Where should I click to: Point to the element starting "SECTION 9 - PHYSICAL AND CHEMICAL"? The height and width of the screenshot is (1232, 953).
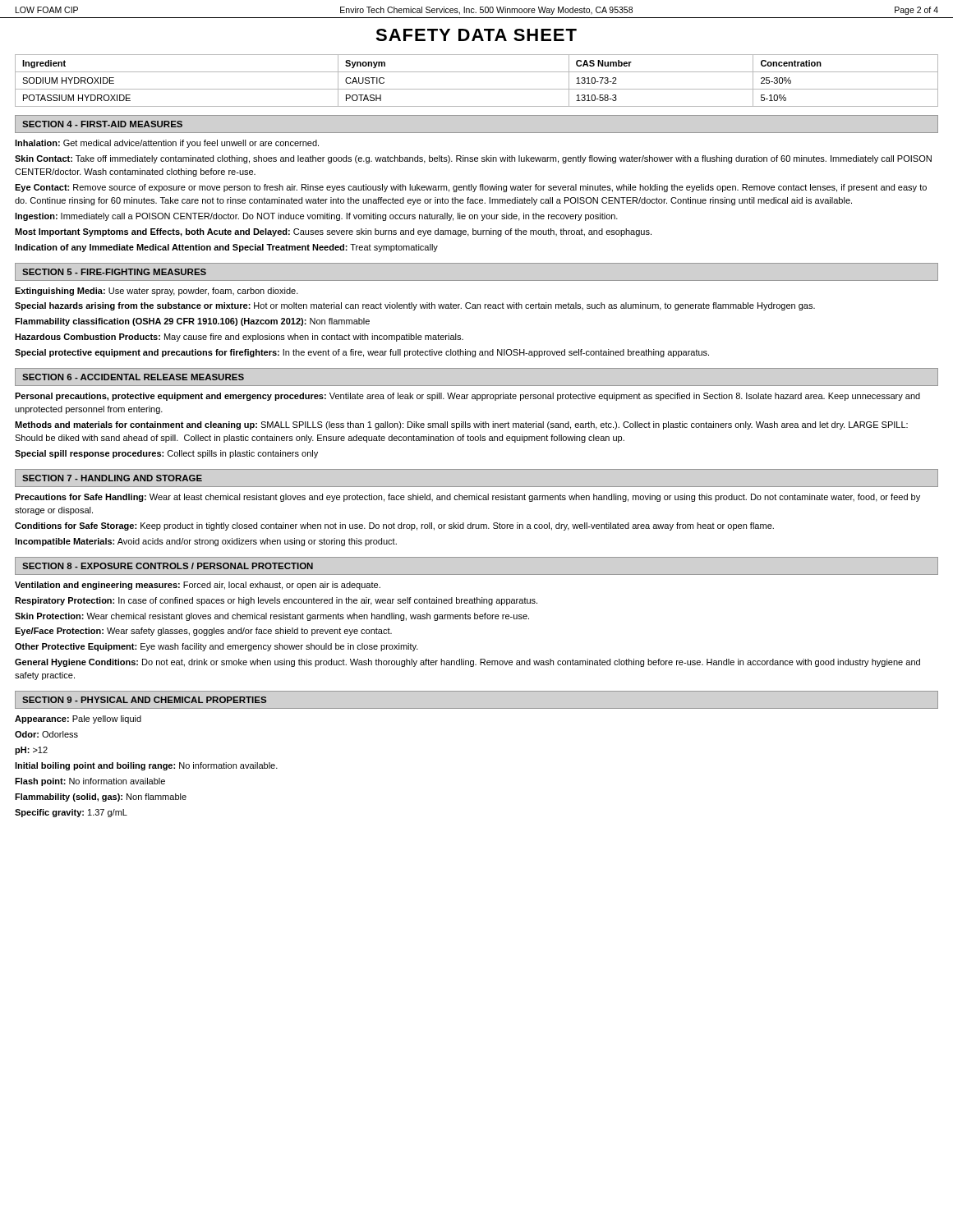[x=144, y=700]
